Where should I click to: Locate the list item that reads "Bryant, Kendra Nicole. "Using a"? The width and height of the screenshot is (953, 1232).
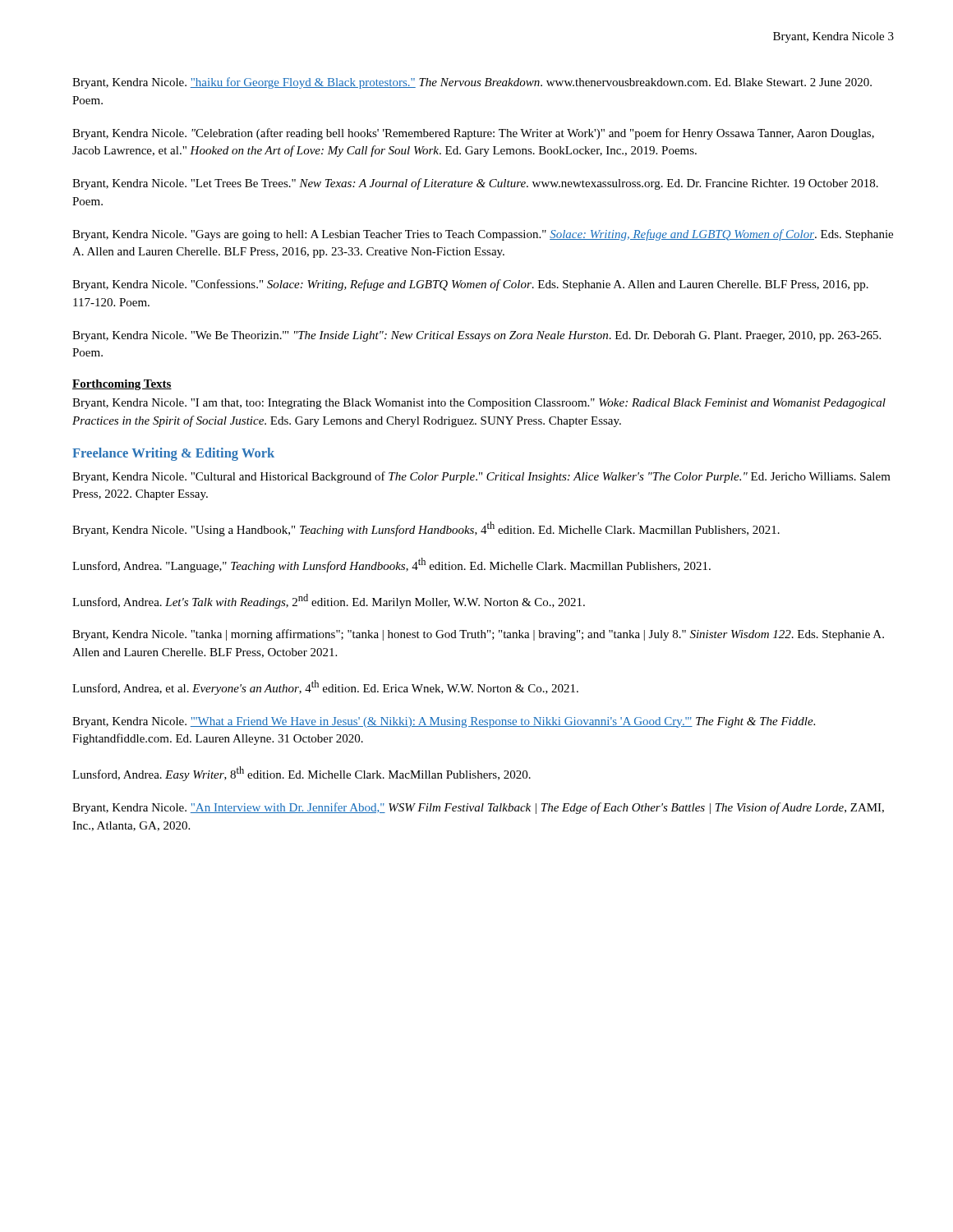426,528
